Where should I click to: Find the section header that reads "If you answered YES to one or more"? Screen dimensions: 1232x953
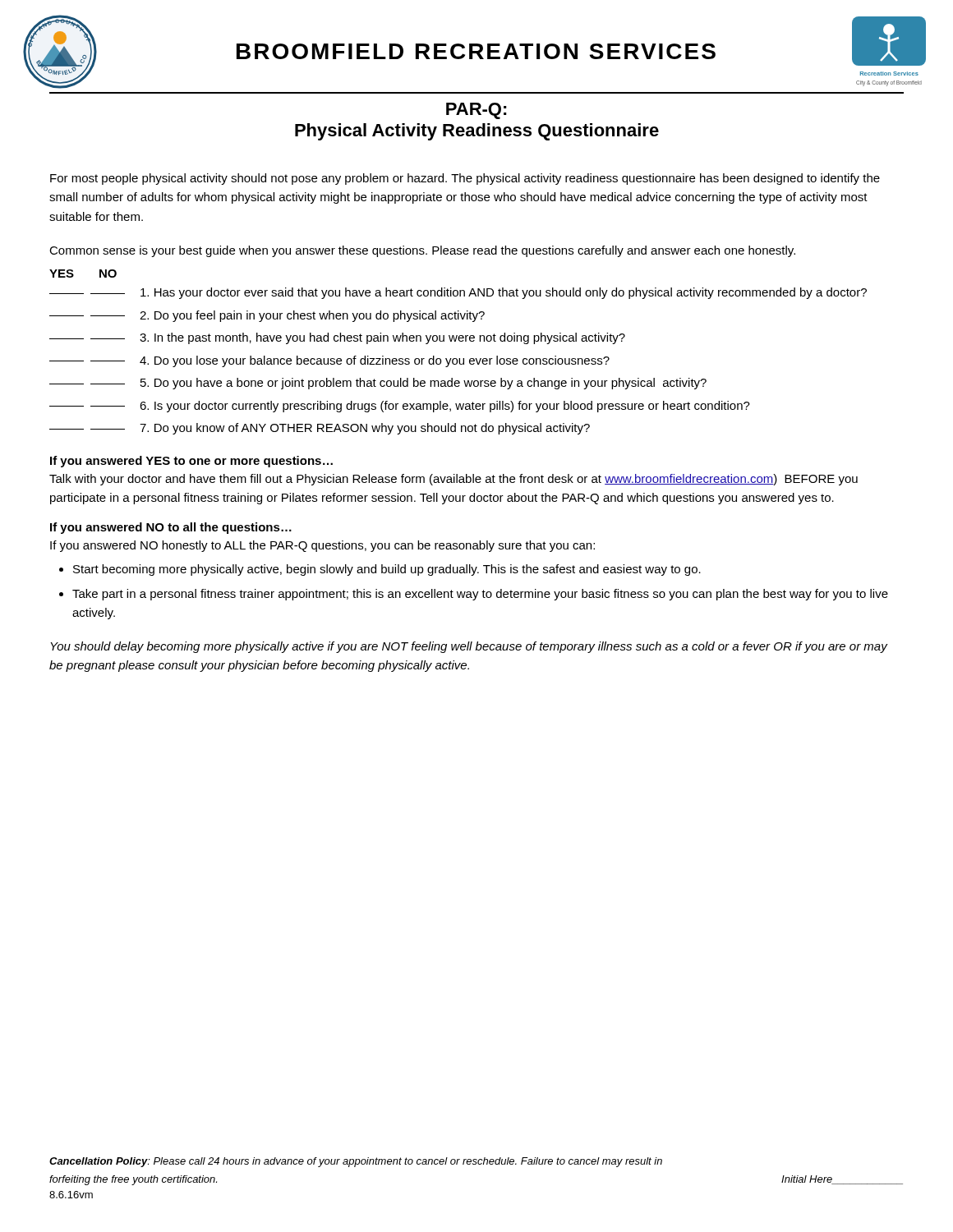click(192, 460)
